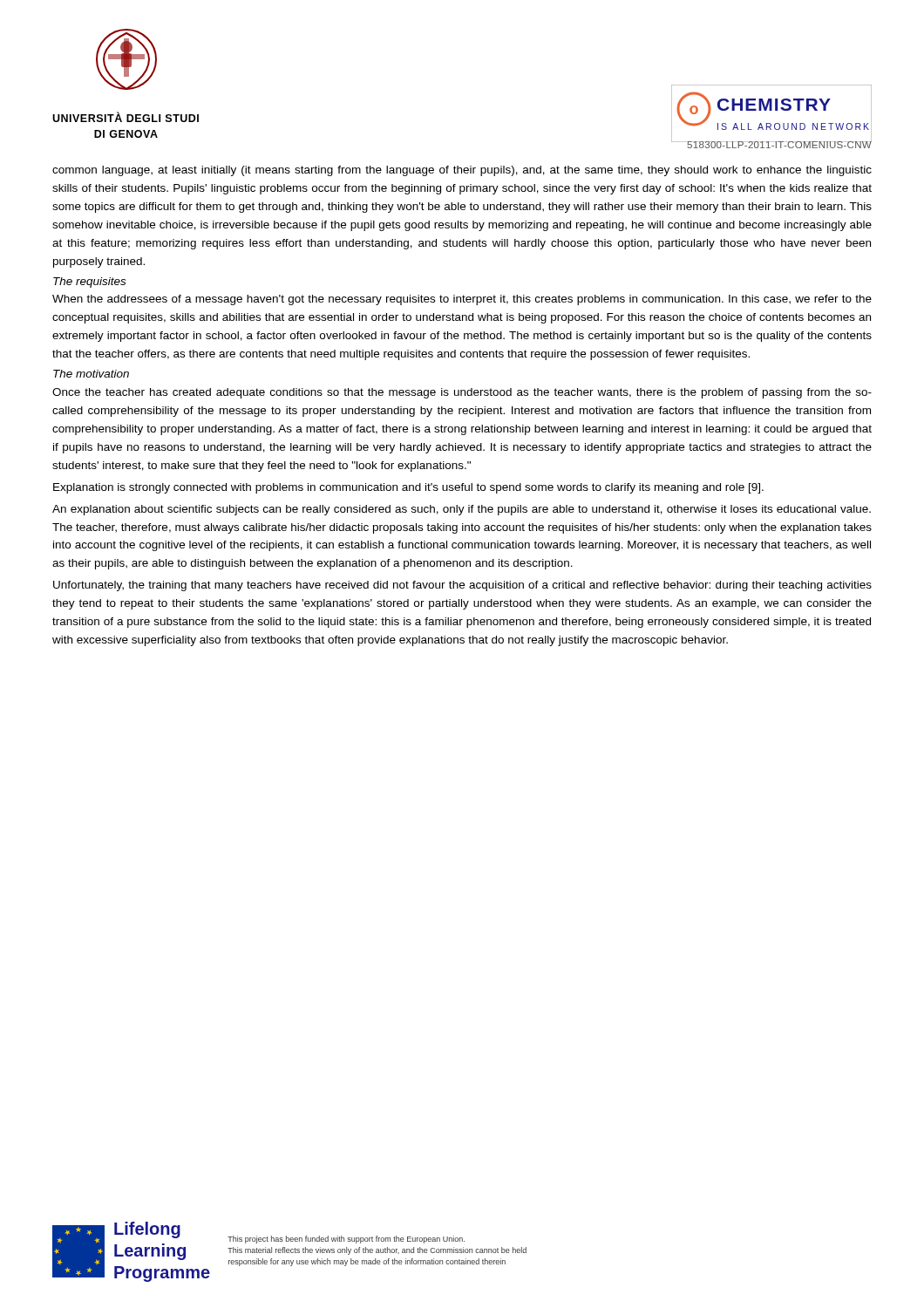Point to the block beginning "An explanation about scientific subjects can be"
The height and width of the screenshot is (1308, 924).
click(462, 536)
